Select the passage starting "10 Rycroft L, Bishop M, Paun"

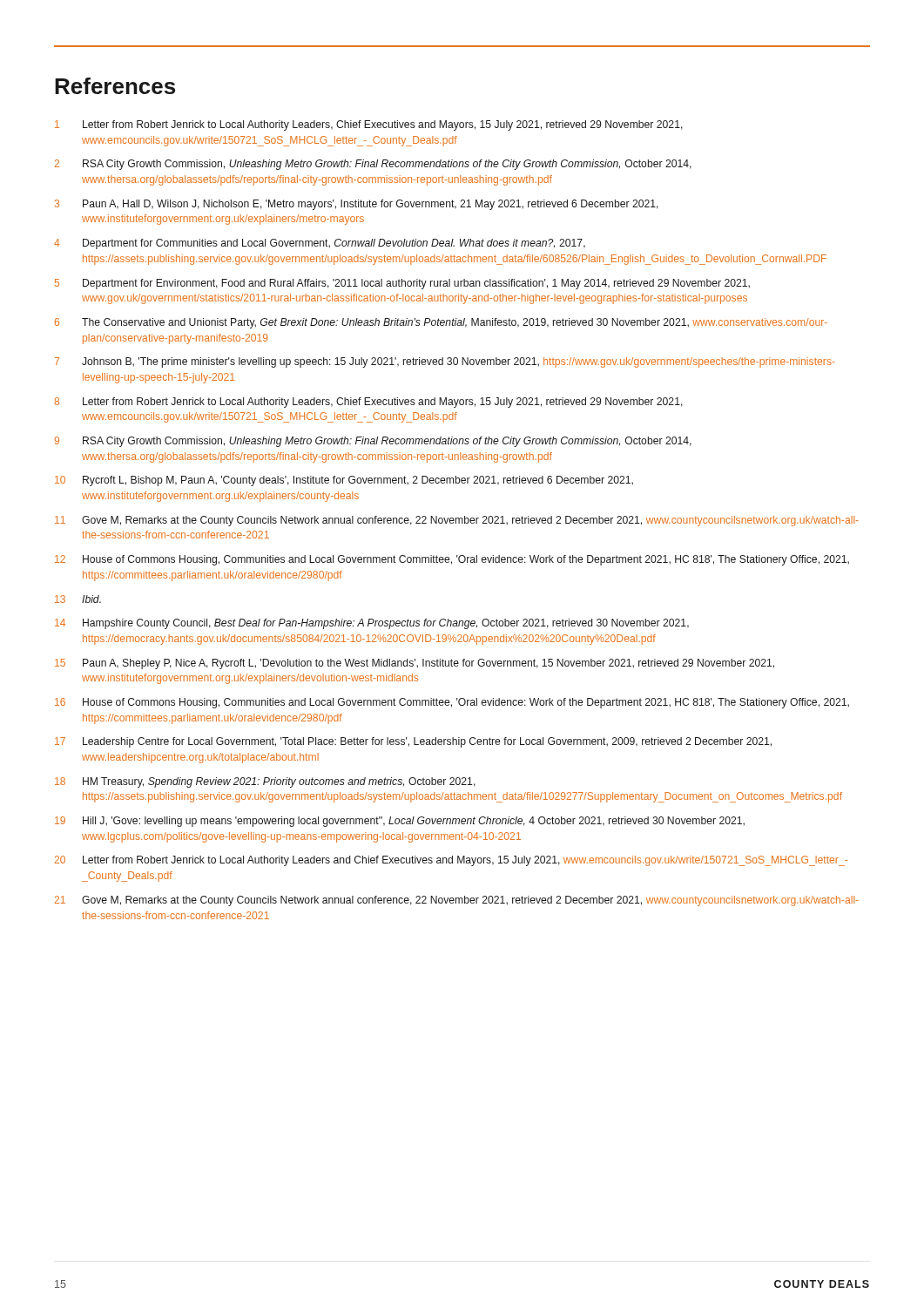pyautogui.click(x=462, y=489)
